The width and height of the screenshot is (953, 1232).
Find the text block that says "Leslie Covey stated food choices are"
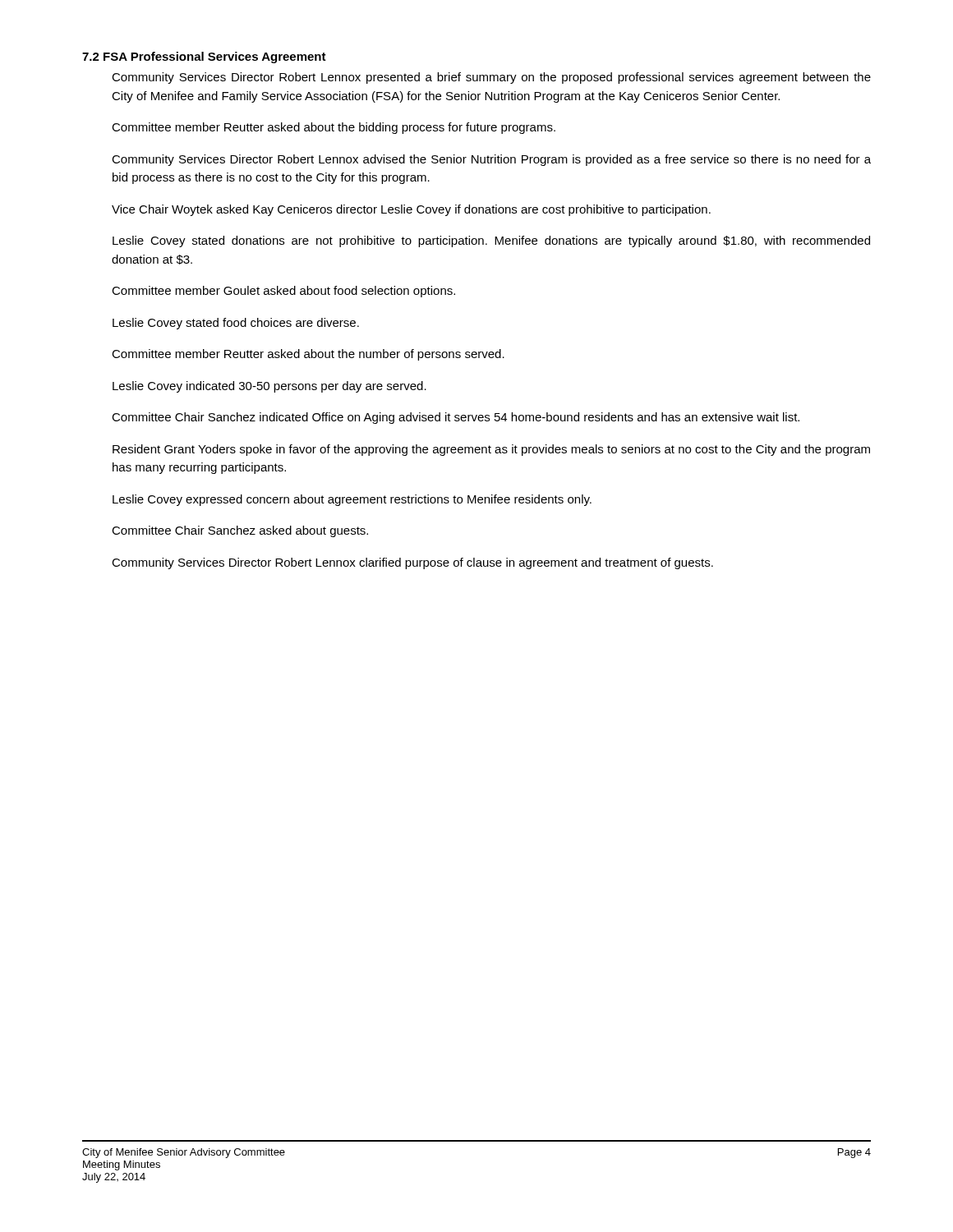click(x=236, y=322)
